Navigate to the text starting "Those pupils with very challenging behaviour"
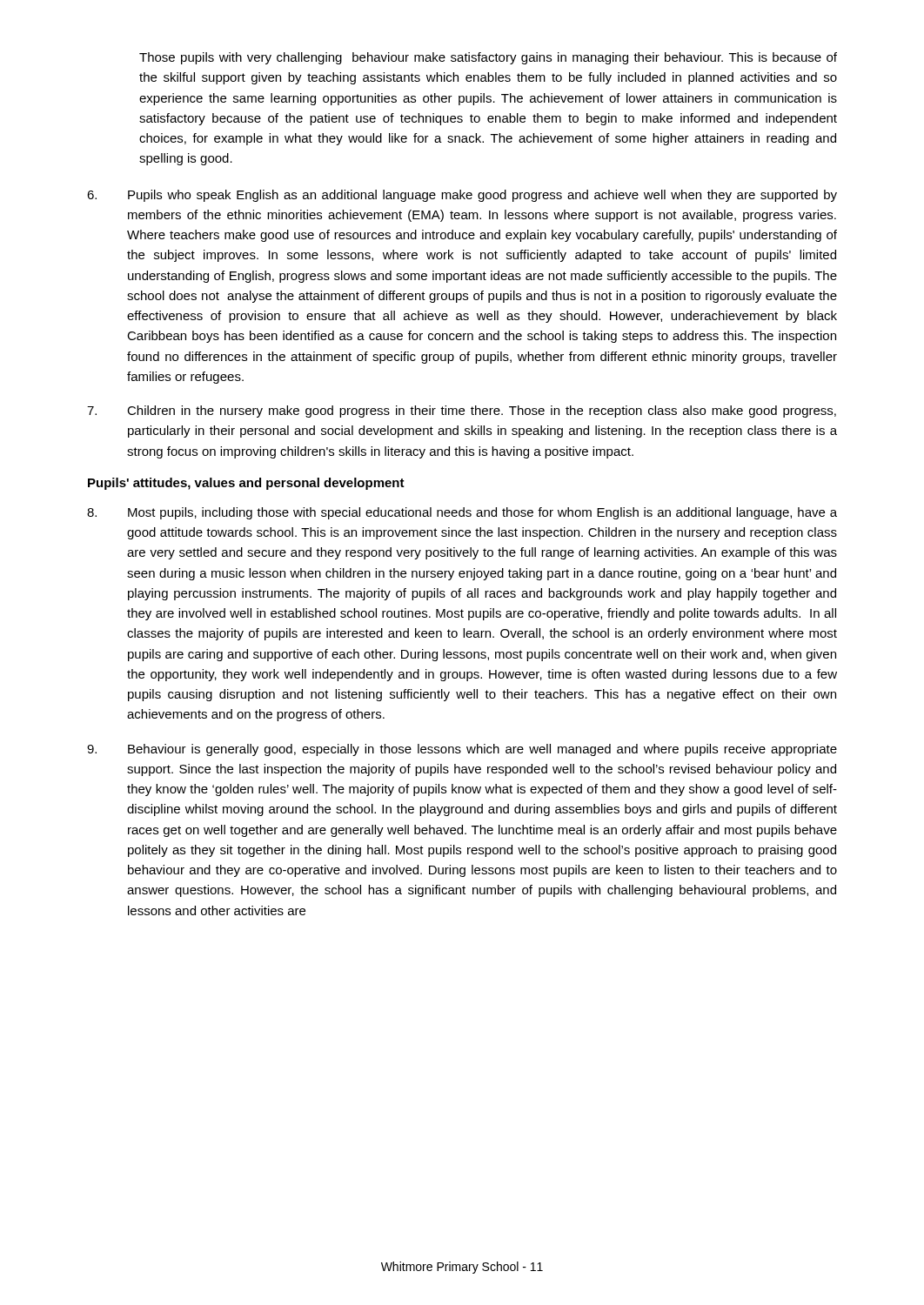924x1305 pixels. click(488, 108)
